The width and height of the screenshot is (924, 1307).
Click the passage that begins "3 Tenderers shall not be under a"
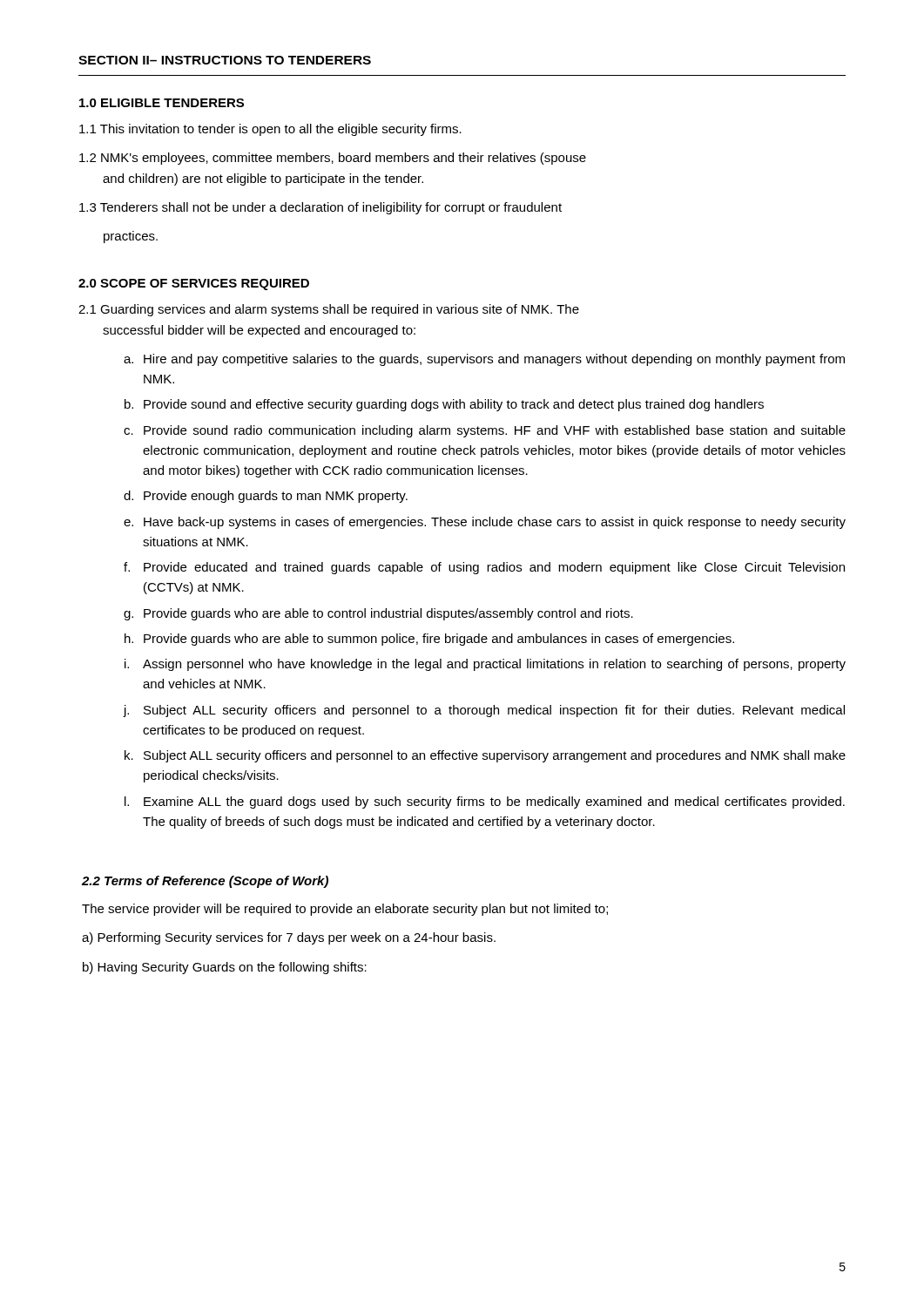[x=320, y=207]
